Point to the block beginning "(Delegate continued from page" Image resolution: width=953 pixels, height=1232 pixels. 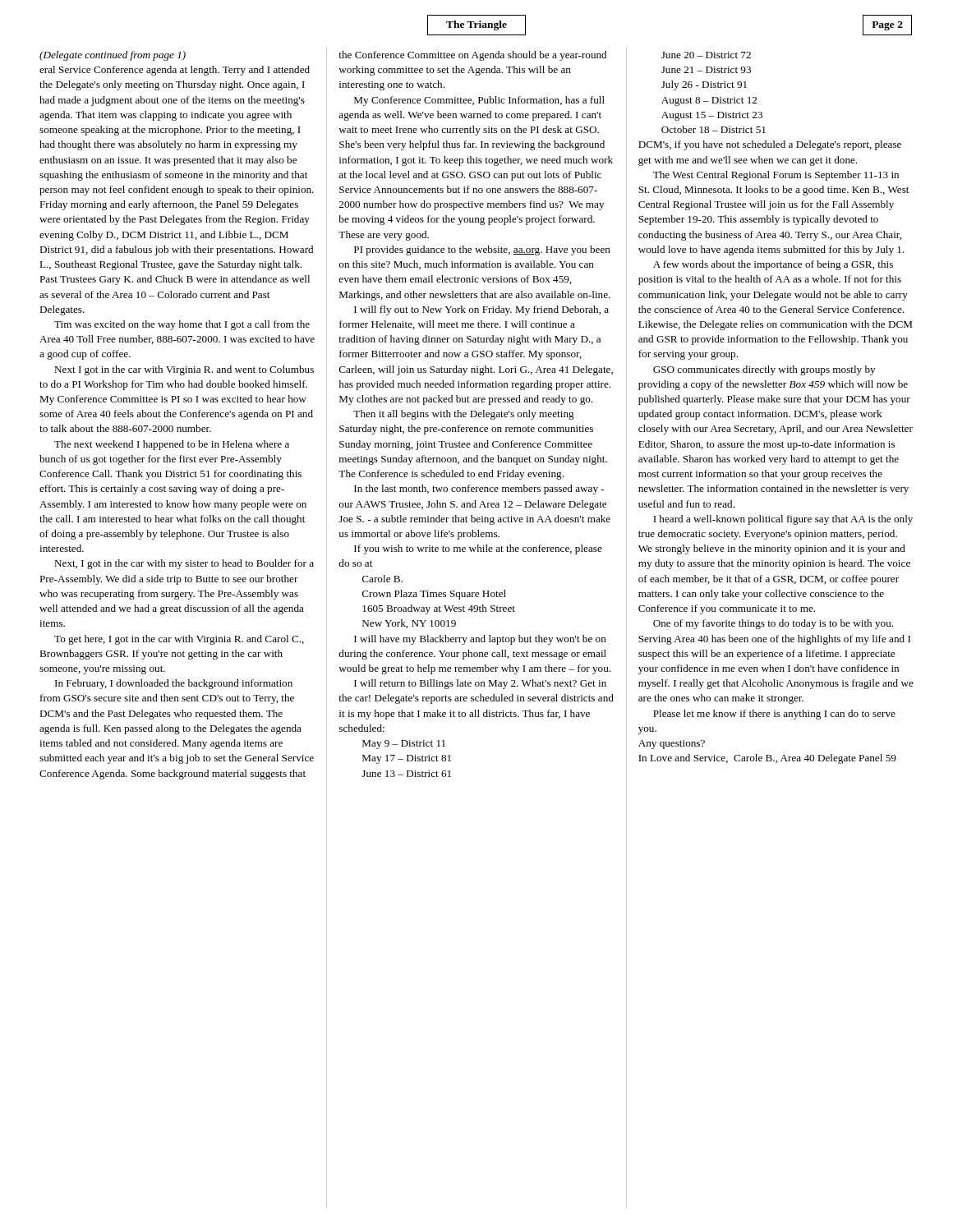coord(177,414)
